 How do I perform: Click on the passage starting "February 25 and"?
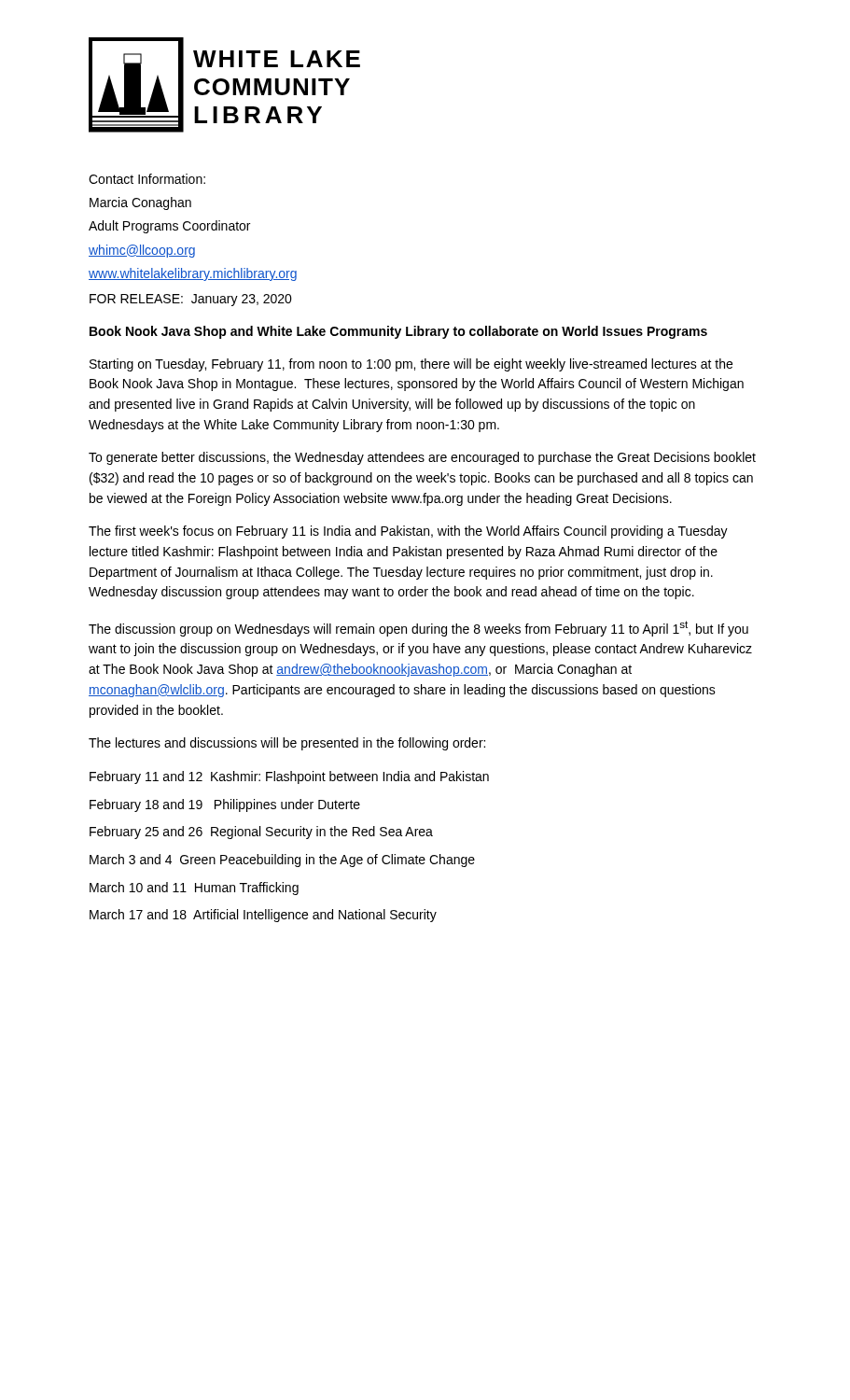tap(261, 832)
